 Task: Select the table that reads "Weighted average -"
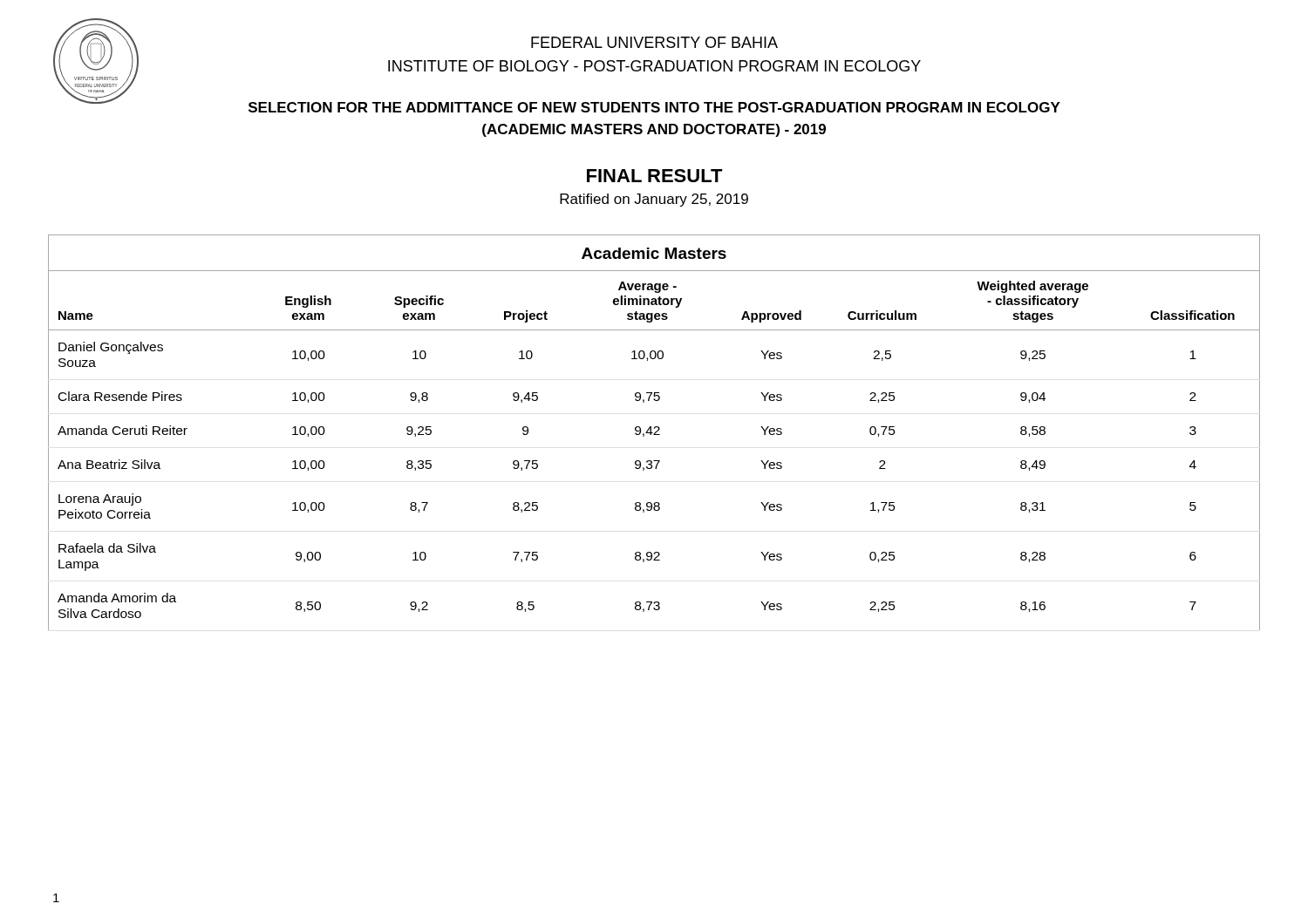[x=654, y=433]
